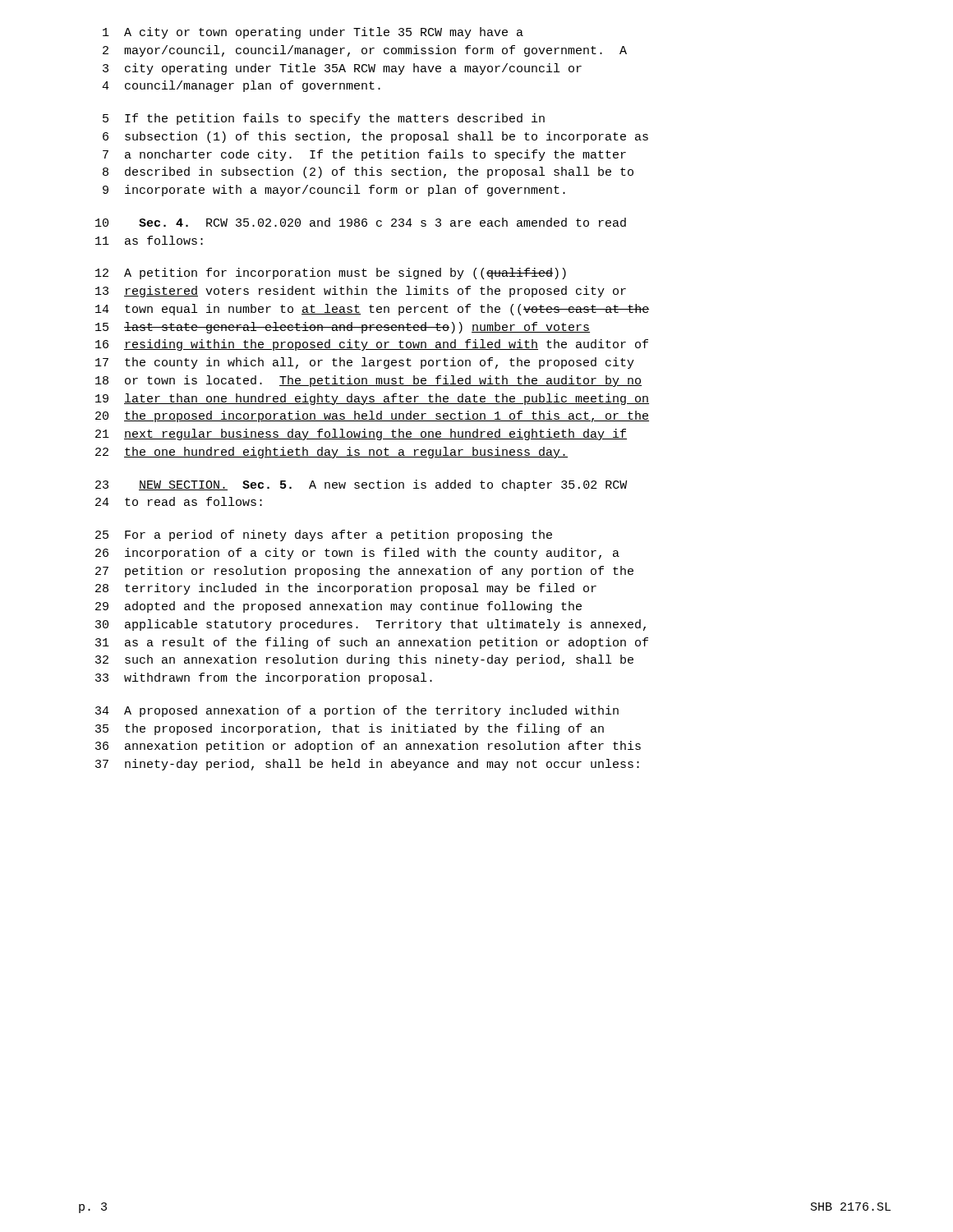Locate the element starting "25For a period of ninety days after a"
Screen dimensions: 1232x953
click(x=485, y=608)
